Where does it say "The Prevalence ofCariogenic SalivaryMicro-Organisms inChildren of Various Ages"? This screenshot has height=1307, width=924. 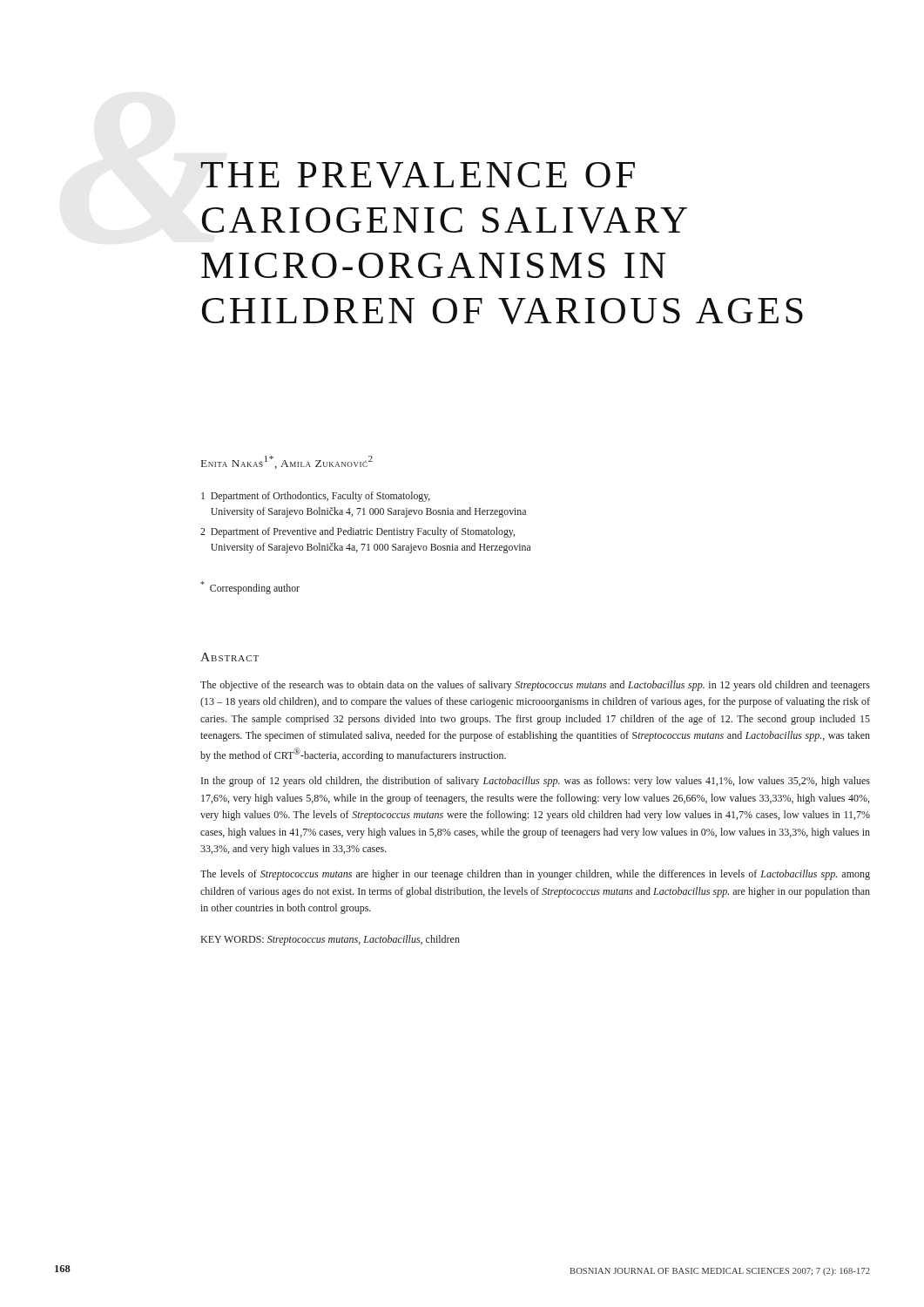pos(535,243)
